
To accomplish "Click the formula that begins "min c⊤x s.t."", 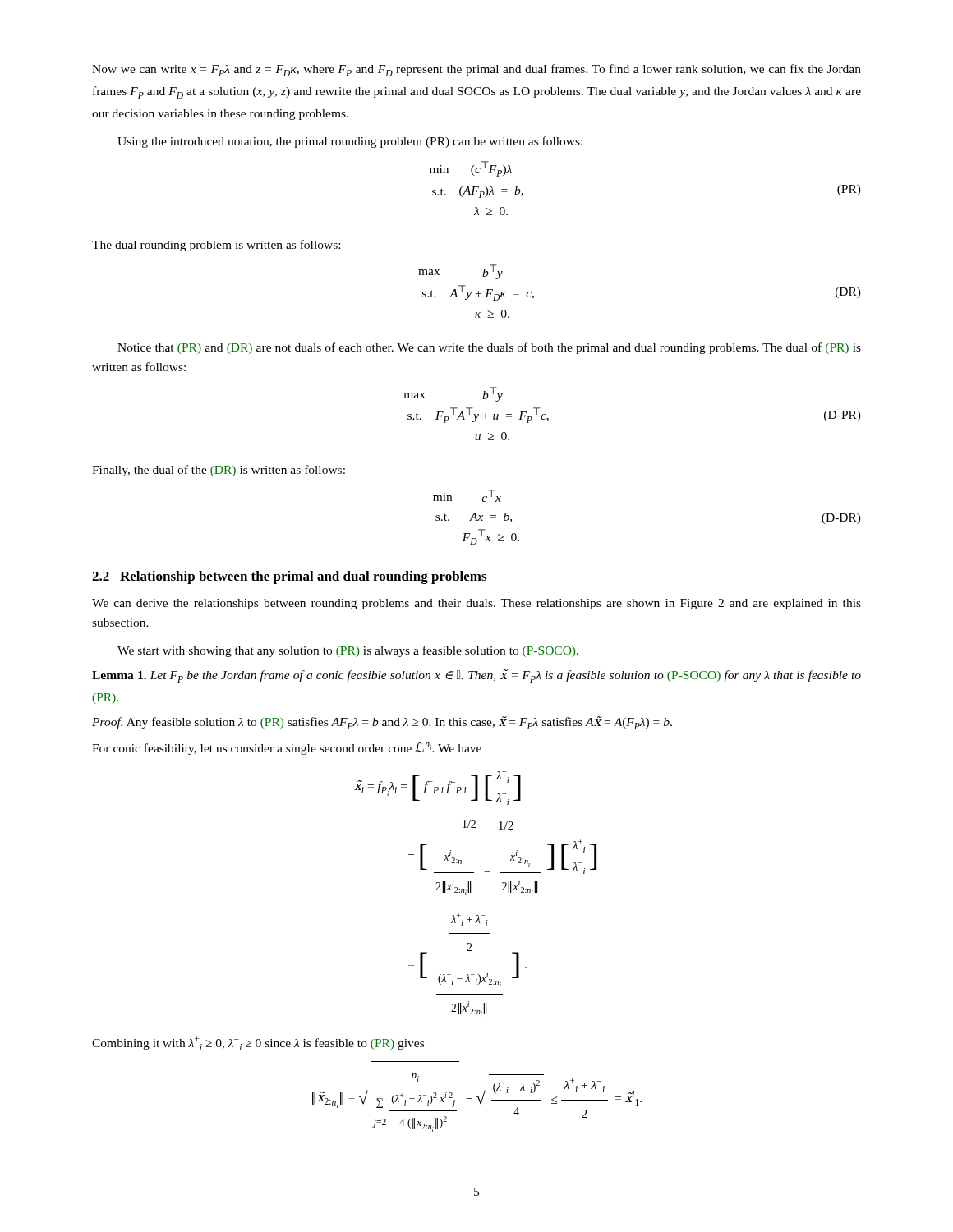I will pyautogui.click(x=476, y=518).
